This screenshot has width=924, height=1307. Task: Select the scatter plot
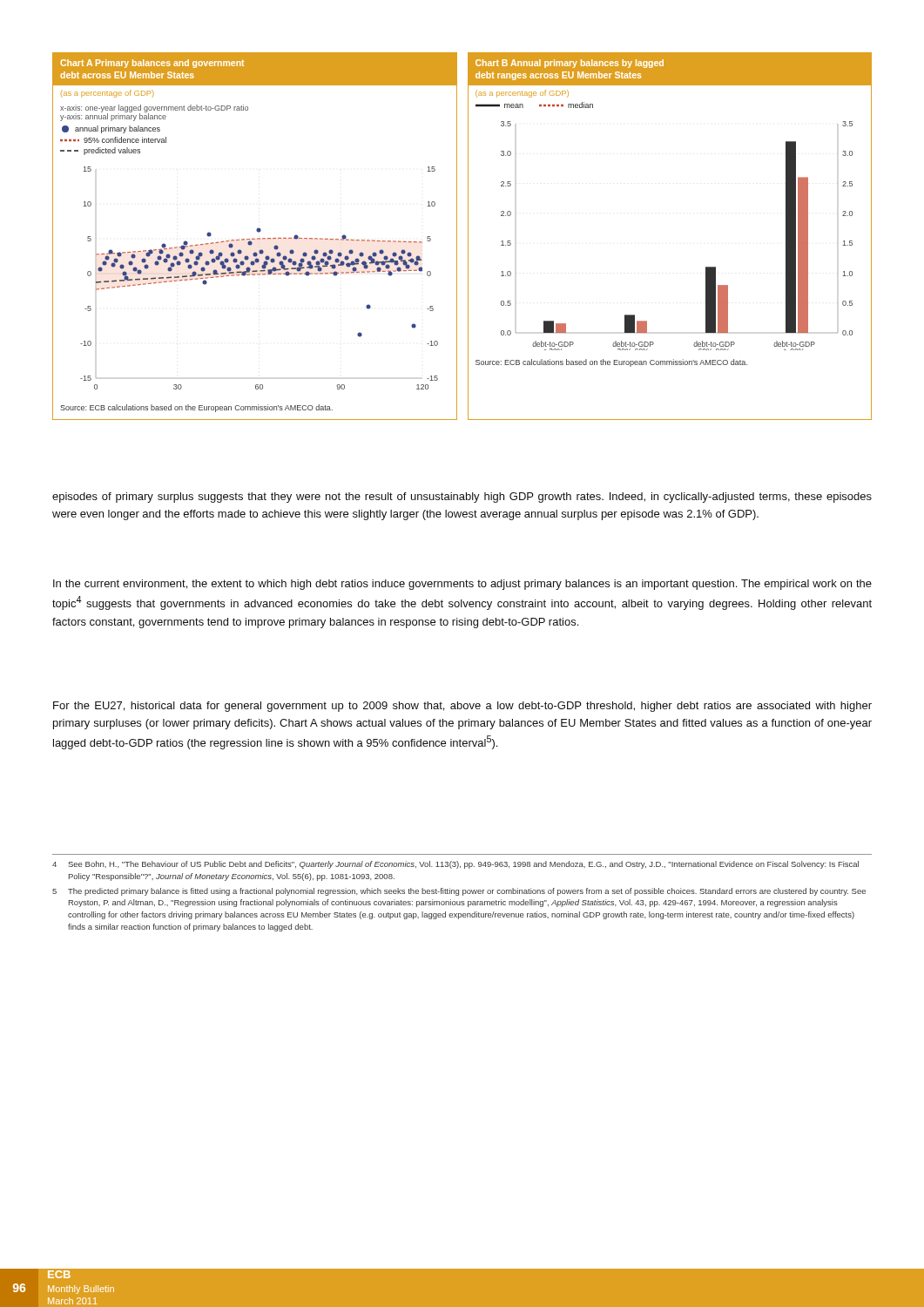click(255, 236)
